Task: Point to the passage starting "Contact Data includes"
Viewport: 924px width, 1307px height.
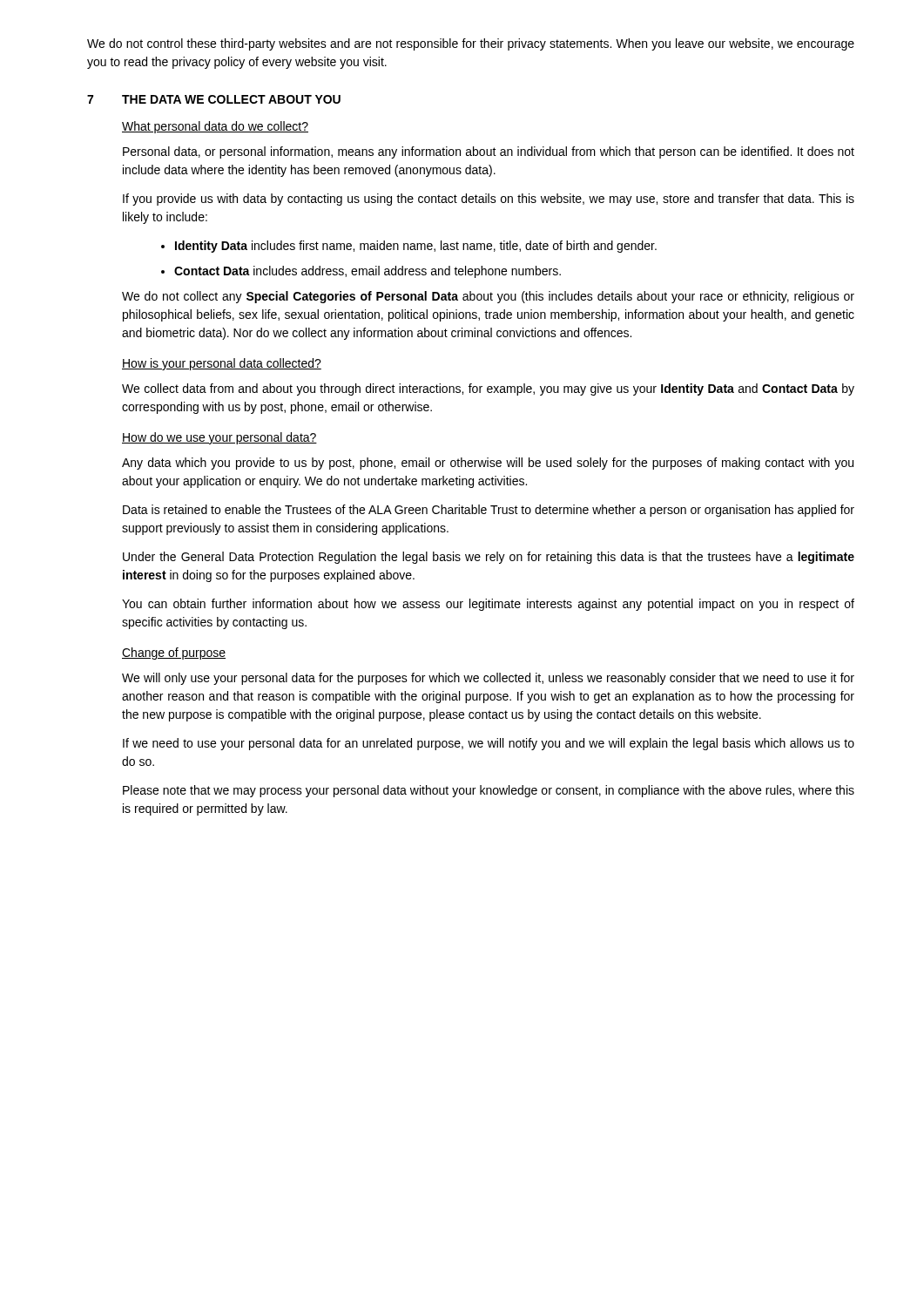Action: [514, 271]
